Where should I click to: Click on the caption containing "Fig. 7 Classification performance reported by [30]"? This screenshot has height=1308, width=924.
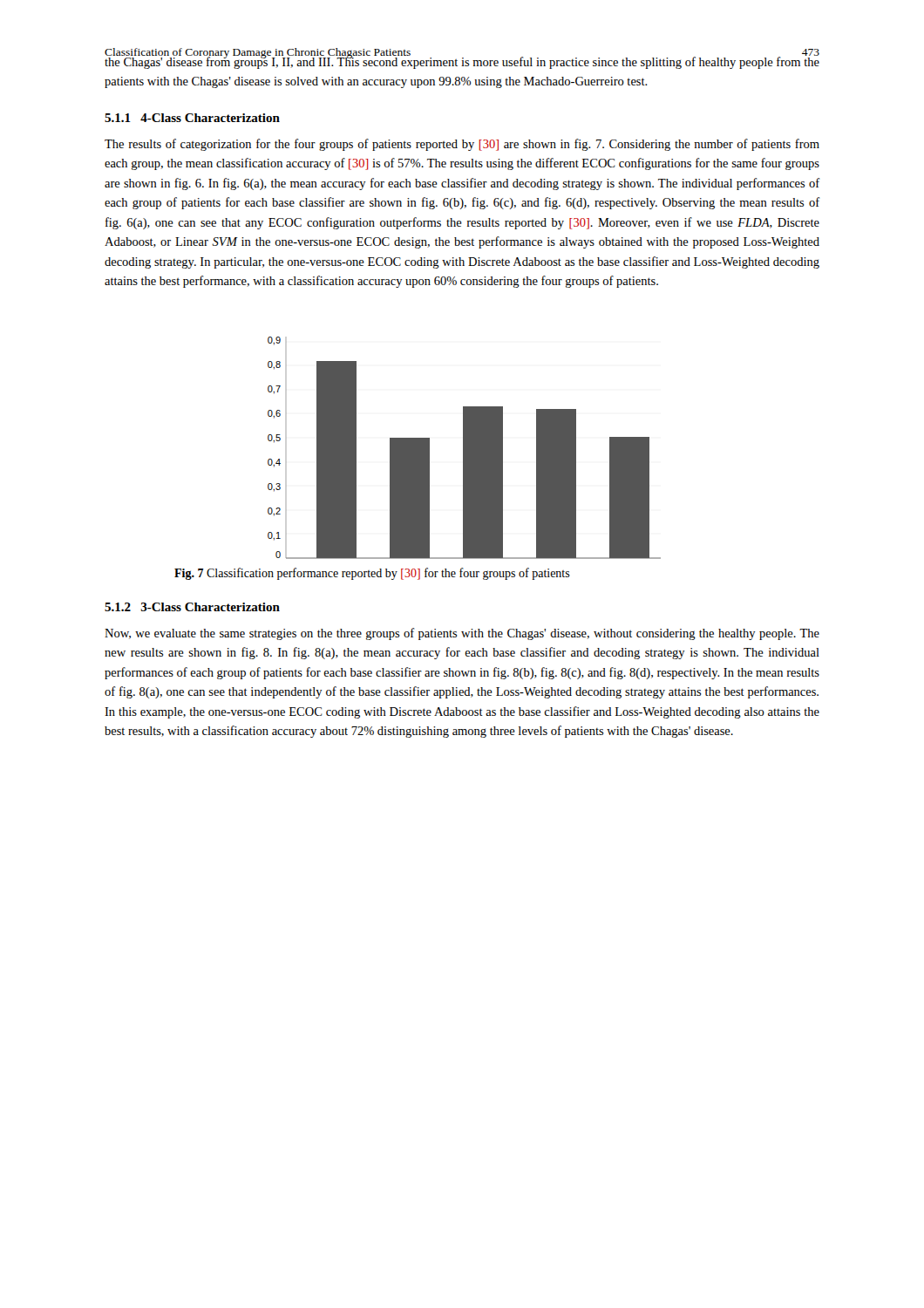click(372, 573)
